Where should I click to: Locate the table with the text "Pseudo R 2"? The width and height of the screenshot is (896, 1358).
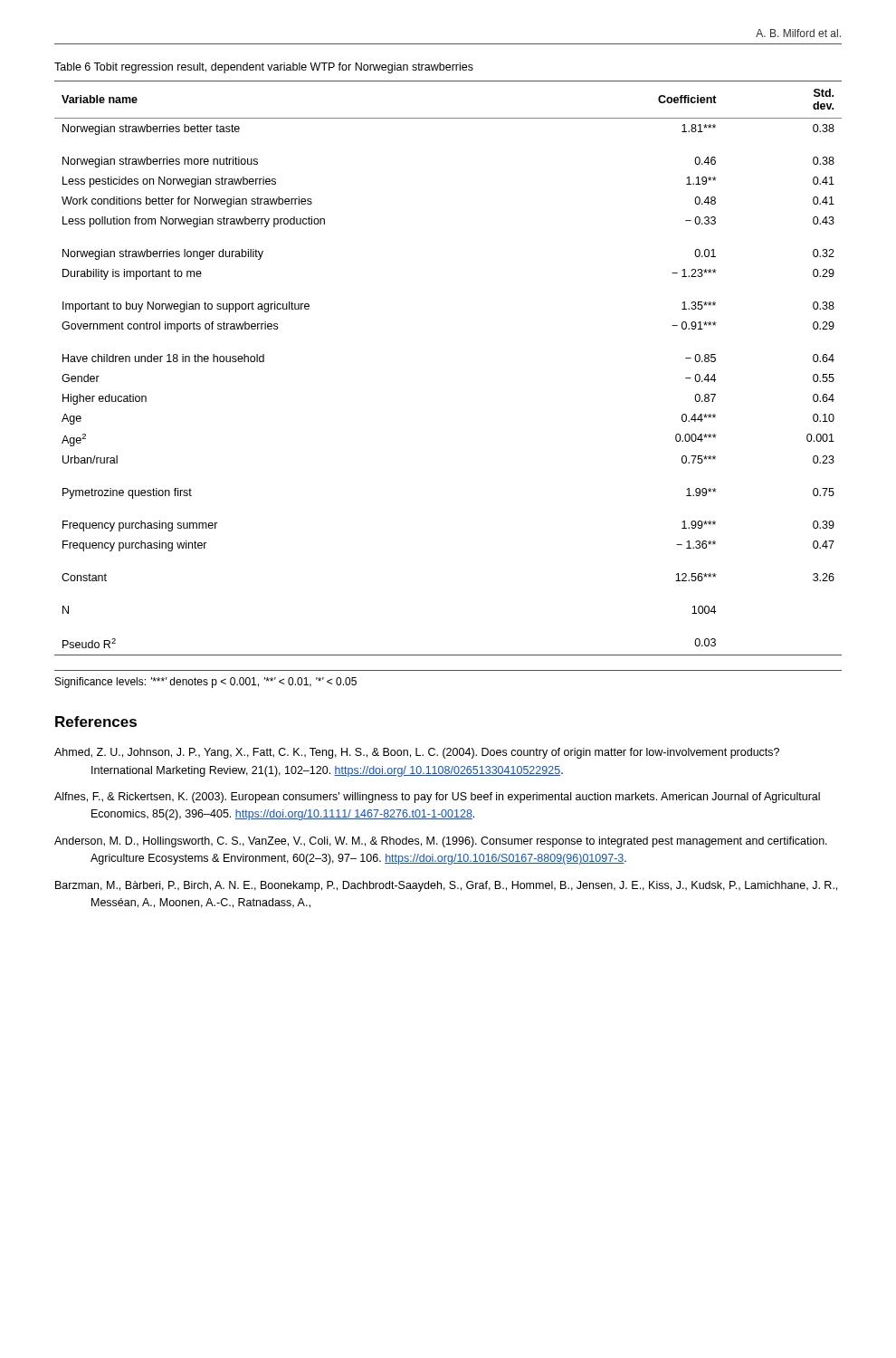[448, 384]
